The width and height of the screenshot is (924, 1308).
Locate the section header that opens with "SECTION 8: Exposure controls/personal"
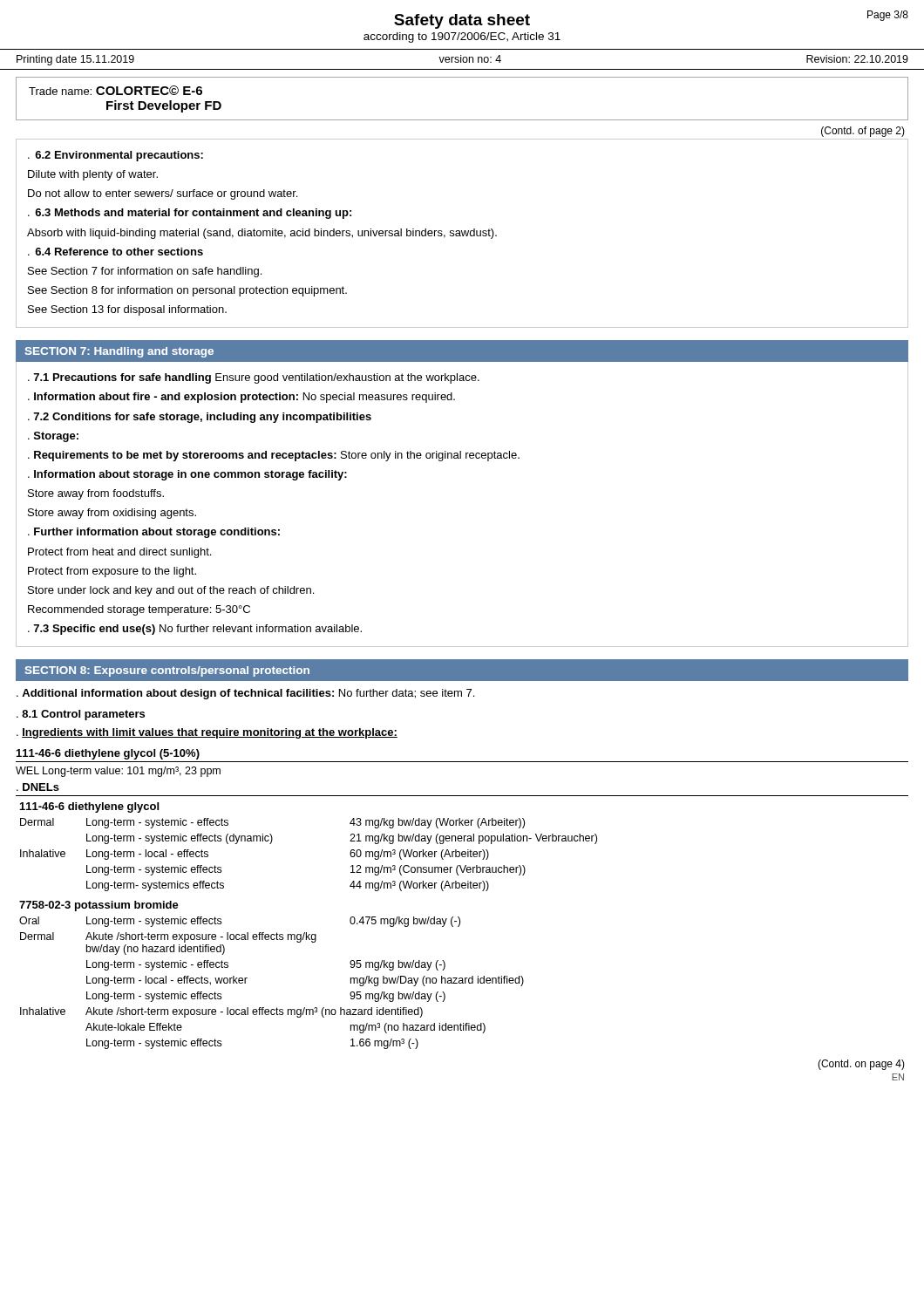(x=167, y=670)
